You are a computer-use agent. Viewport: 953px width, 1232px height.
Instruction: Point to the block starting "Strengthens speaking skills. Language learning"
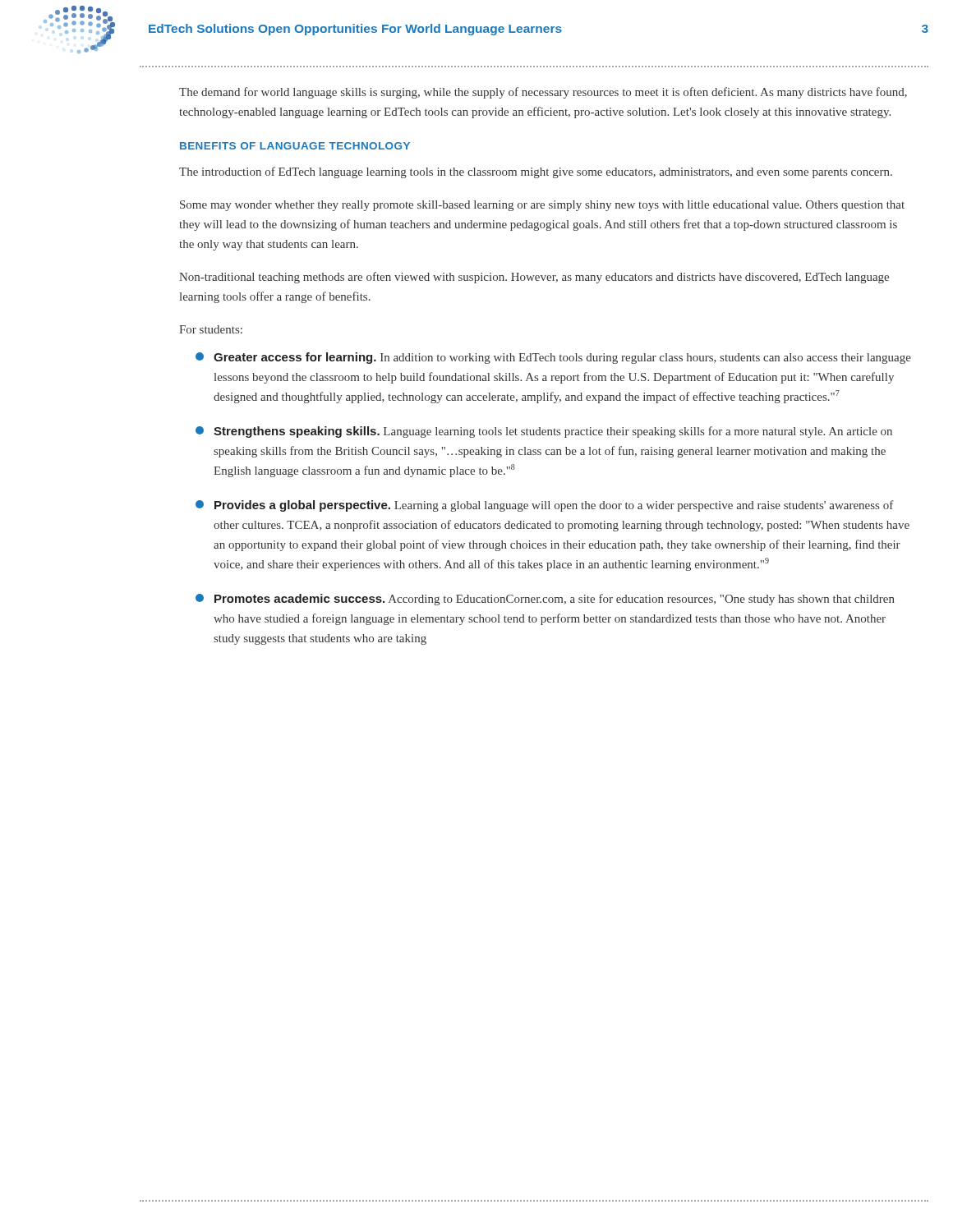(x=554, y=451)
